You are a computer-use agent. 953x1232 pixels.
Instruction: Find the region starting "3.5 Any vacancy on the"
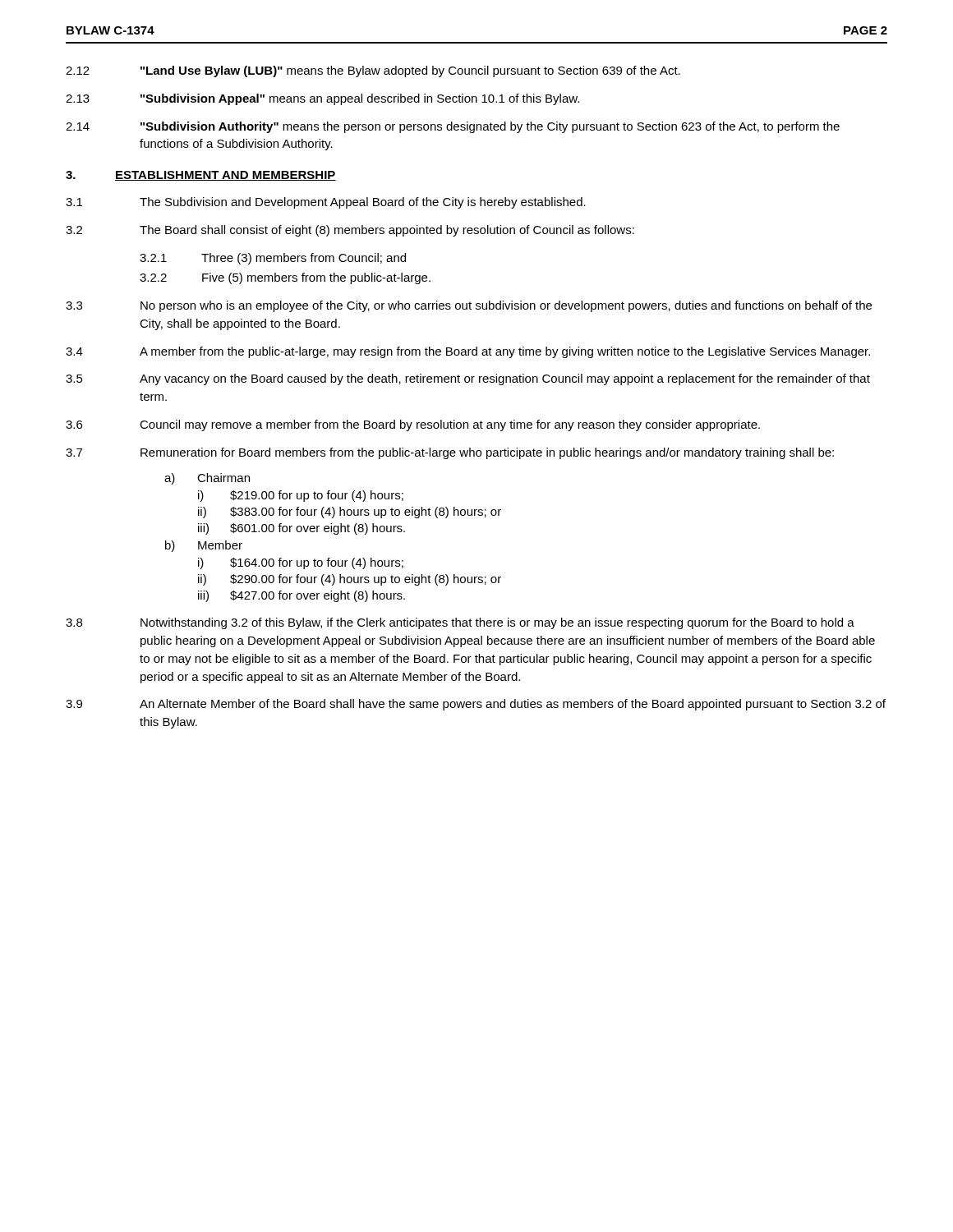tap(476, 388)
